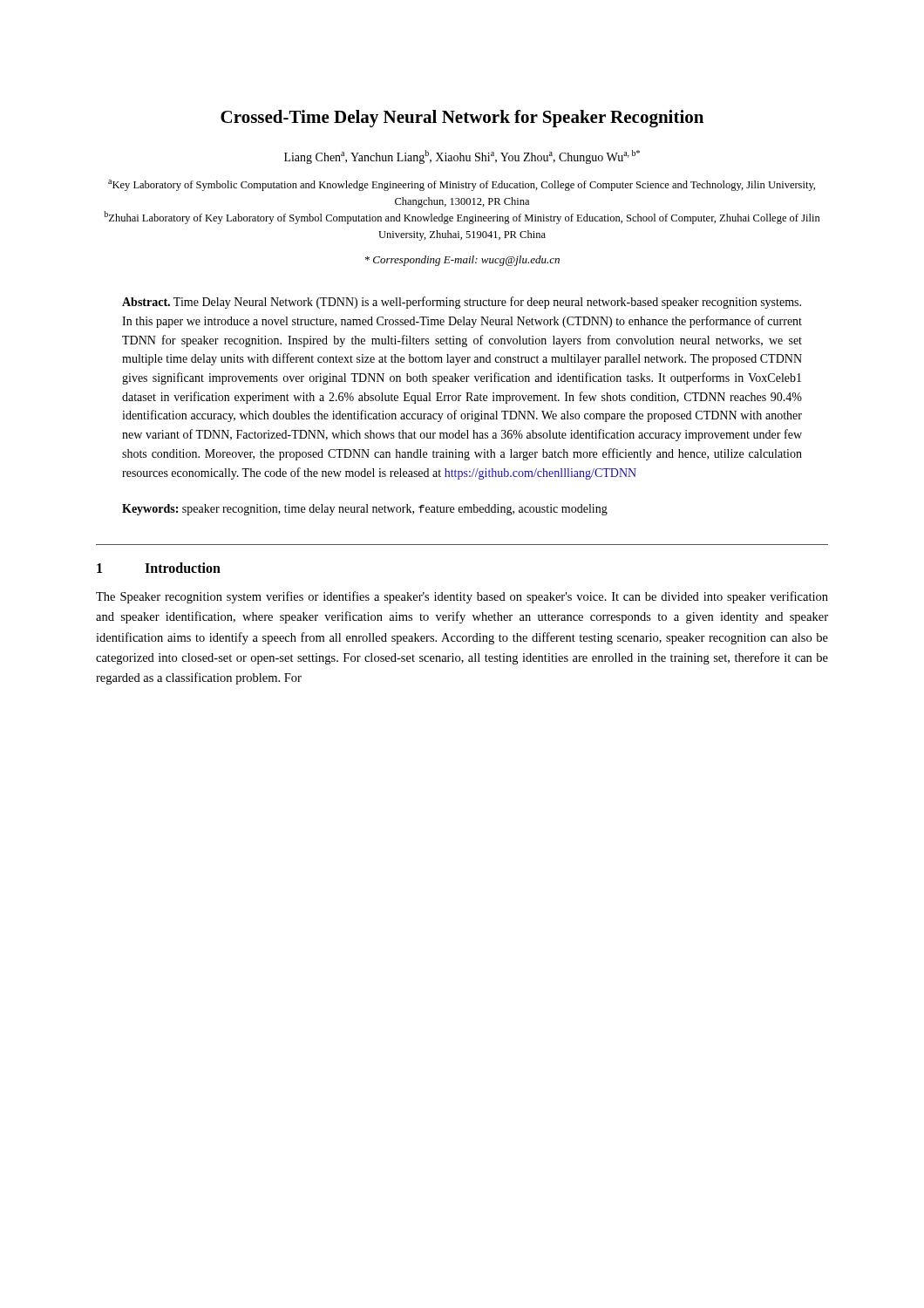Locate the text "1 Introduction"

point(158,569)
